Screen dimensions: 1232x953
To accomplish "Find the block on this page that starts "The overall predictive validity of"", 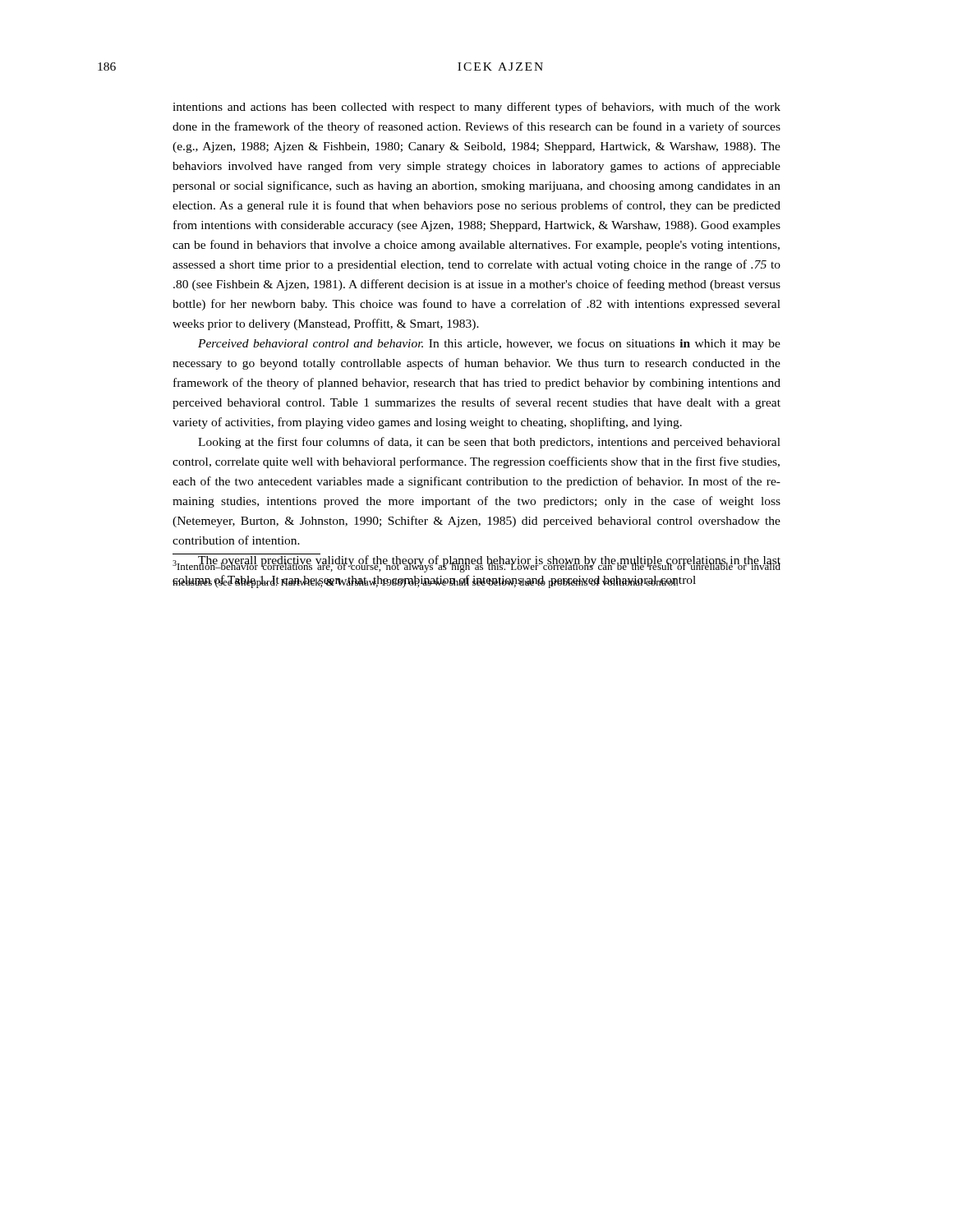I will click(x=476, y=570).
